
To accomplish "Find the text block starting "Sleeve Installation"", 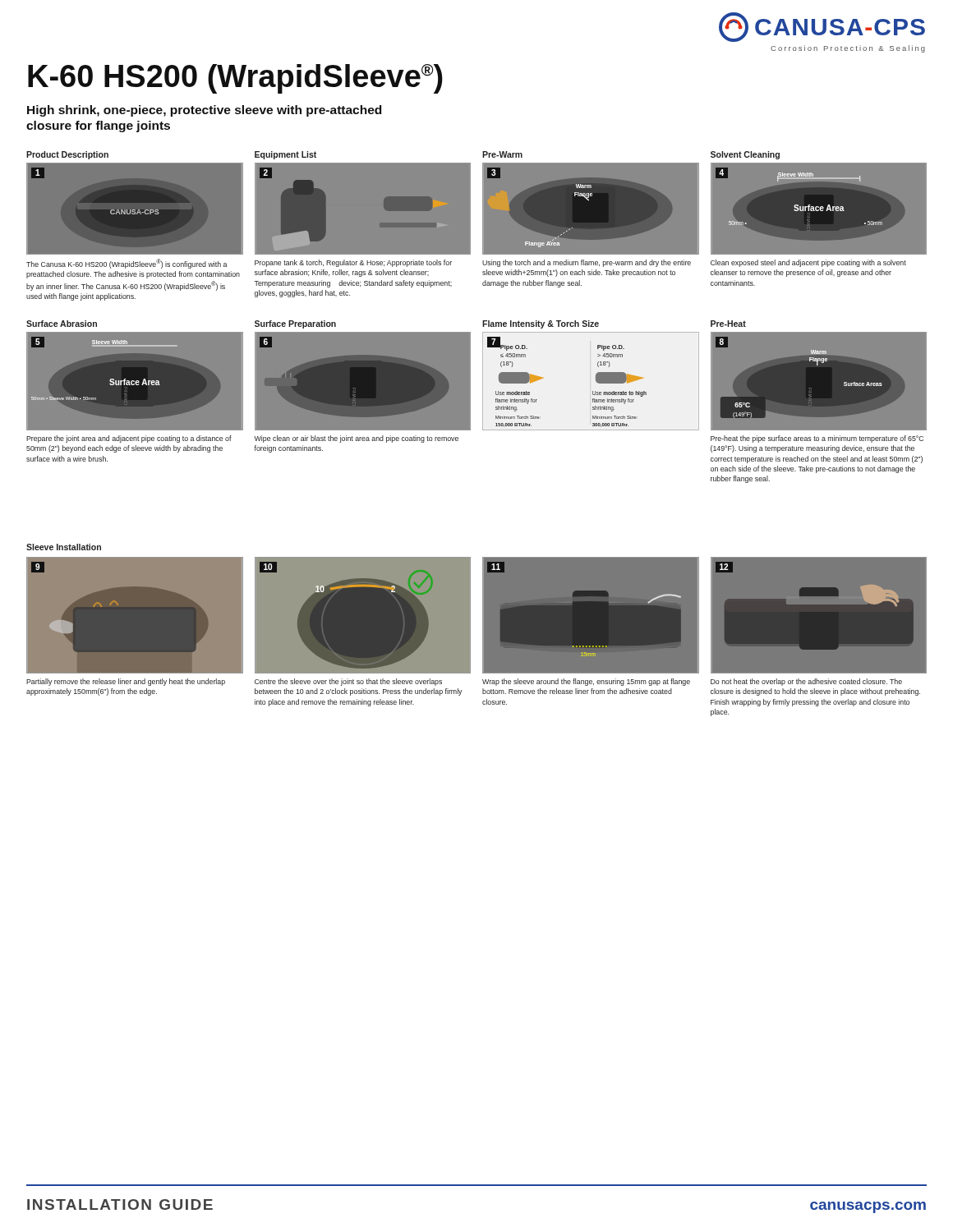I will 64,547.
